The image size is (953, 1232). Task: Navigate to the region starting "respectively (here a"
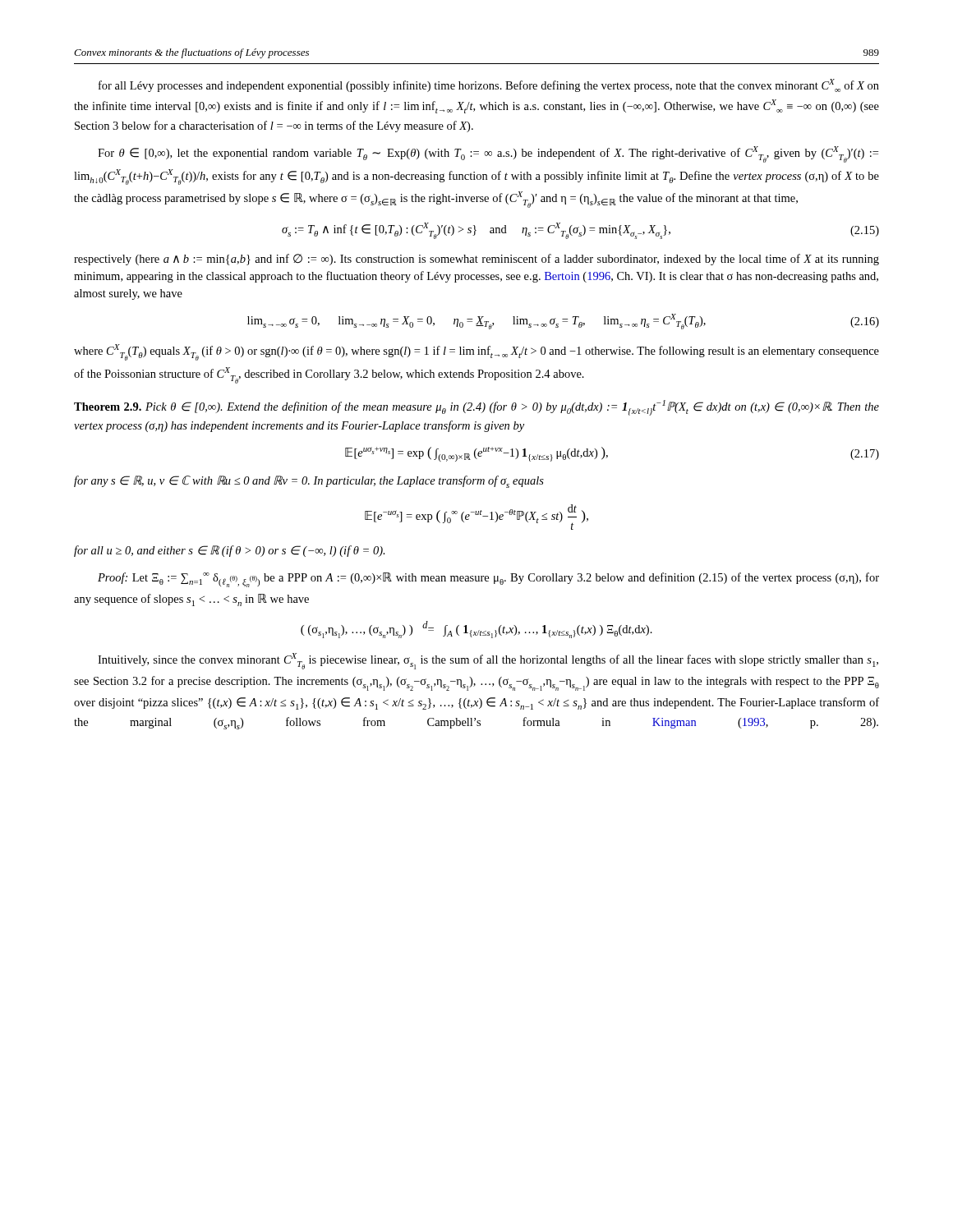(x=476, y=276)
